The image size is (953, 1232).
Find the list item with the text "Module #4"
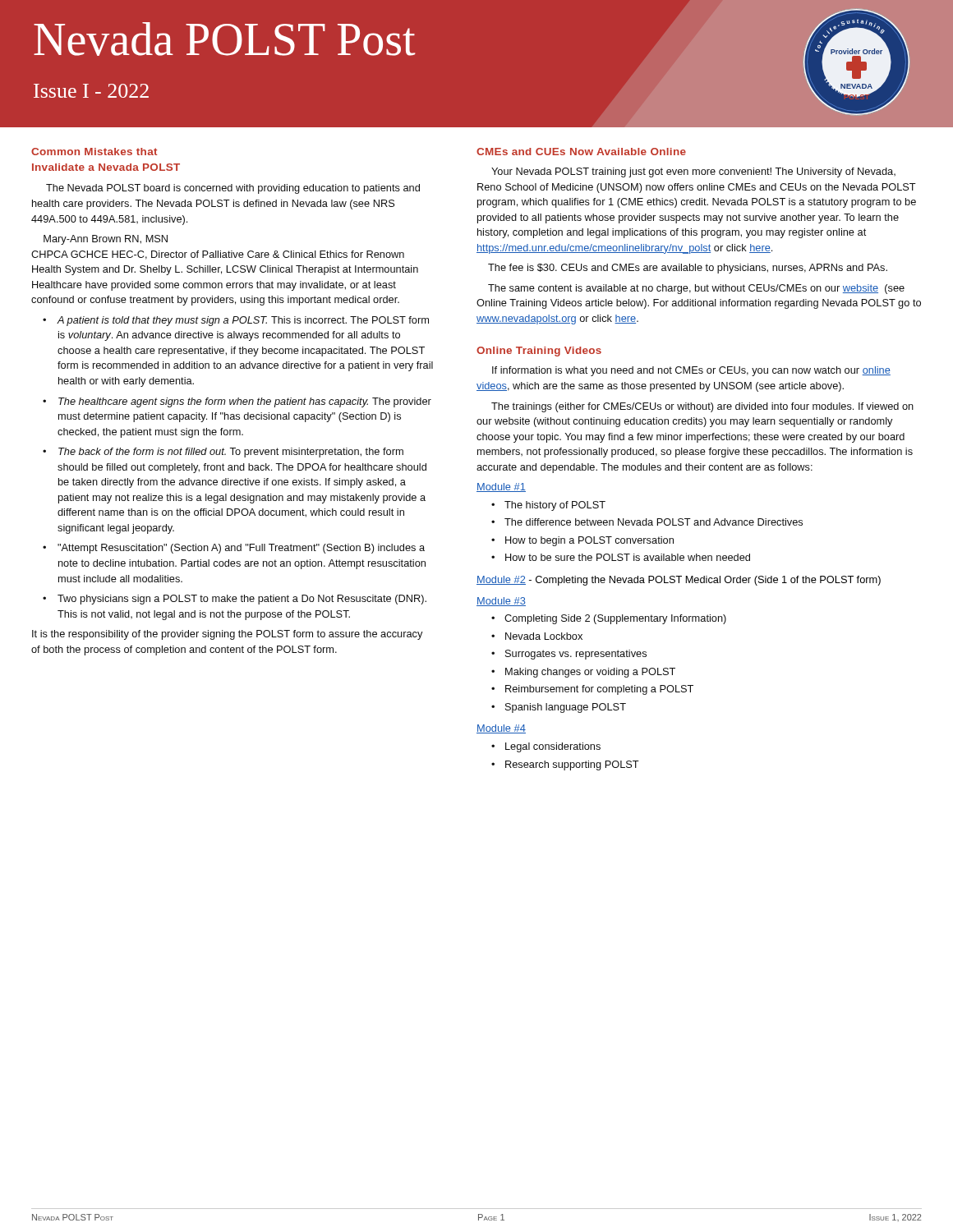pos(501,728)
